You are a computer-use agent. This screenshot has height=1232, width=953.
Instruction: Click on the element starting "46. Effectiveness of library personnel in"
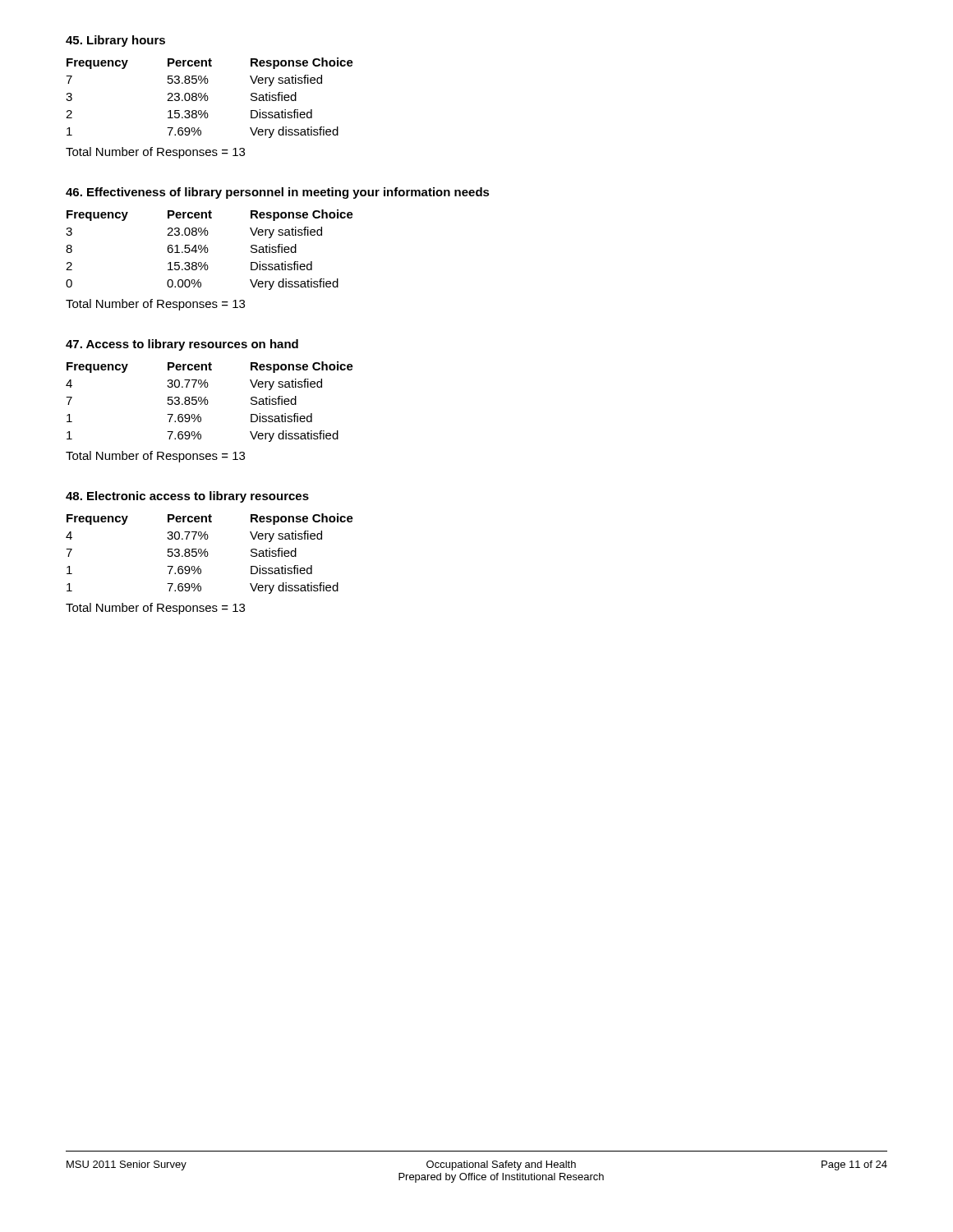click(x=278, y=192)
